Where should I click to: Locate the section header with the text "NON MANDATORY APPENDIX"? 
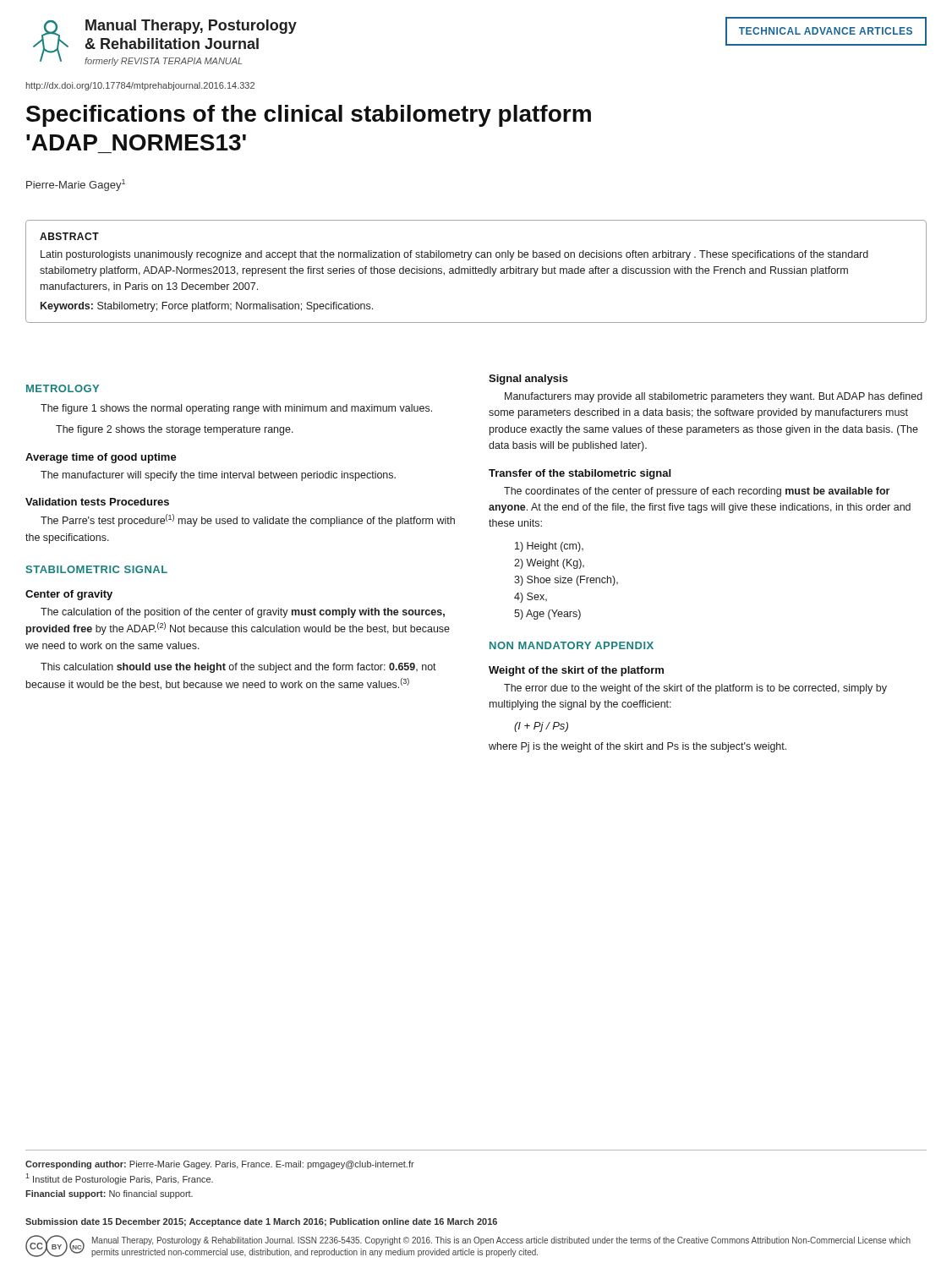click(571, 645)
